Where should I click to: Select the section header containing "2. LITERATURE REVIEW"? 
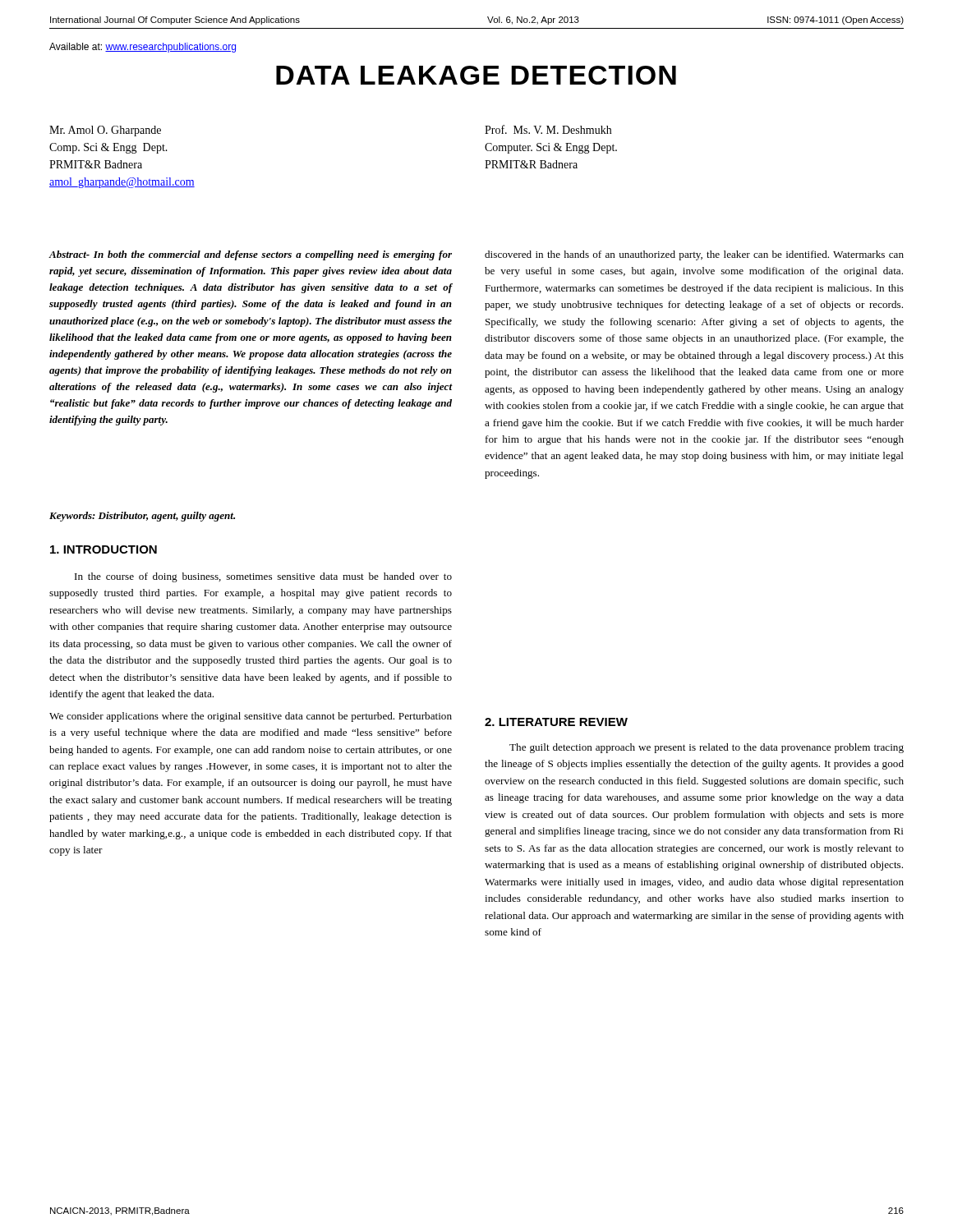(x=556, y=722)
